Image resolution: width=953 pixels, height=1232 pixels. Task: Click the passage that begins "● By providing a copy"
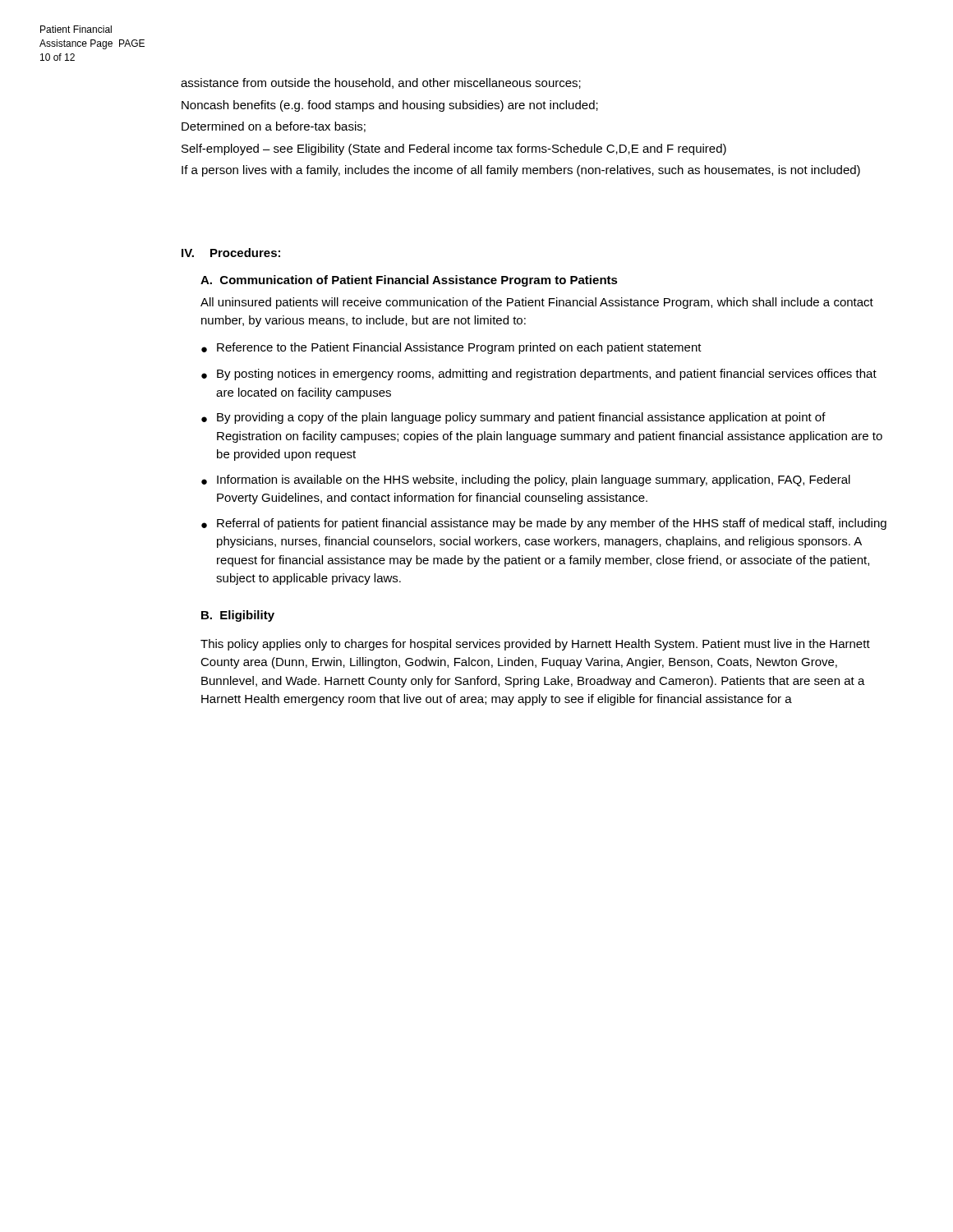(544, 436)
